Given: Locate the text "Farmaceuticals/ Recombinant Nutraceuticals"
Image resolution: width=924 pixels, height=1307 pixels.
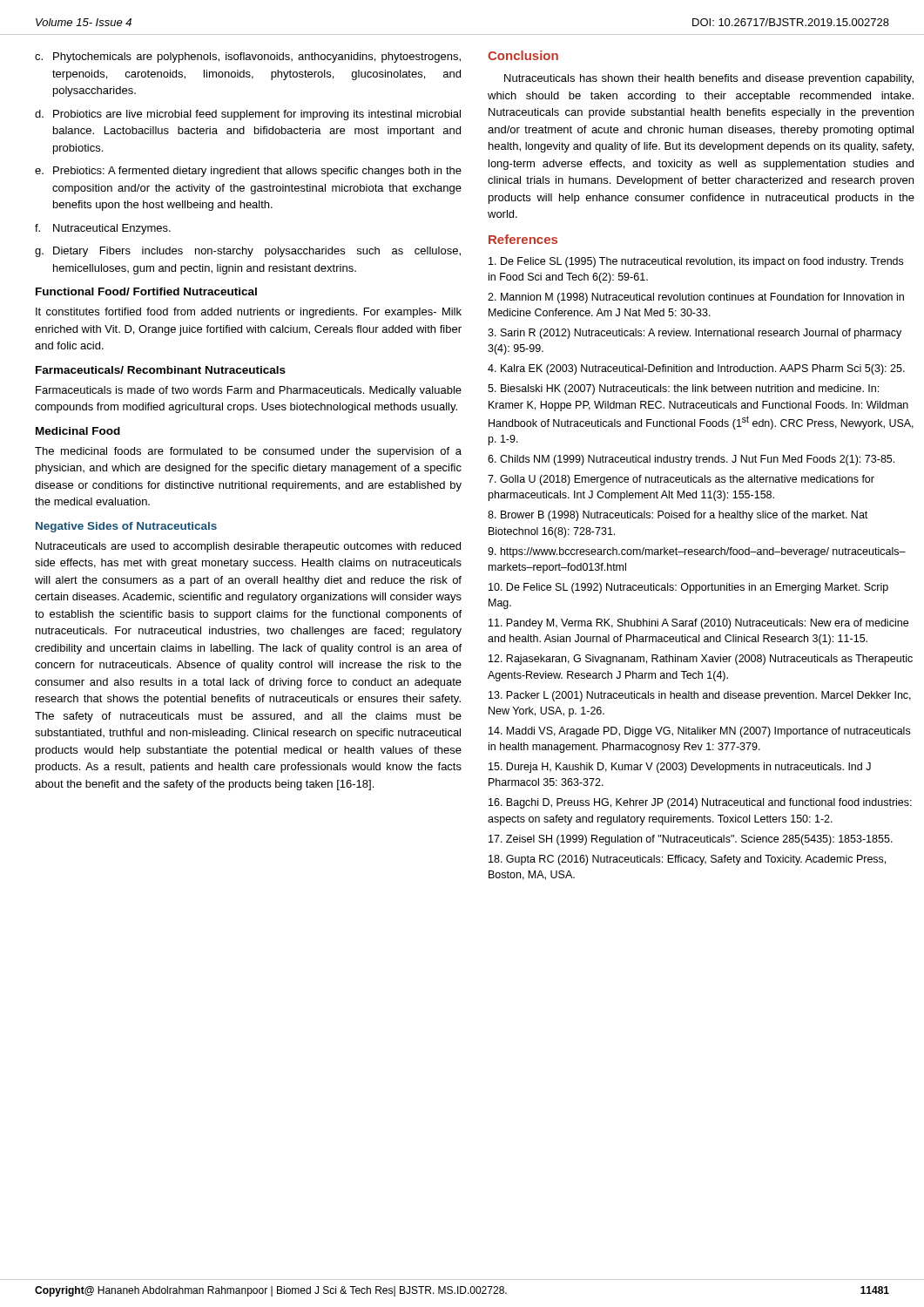Looking at the screenshot, I should point(160,369).
